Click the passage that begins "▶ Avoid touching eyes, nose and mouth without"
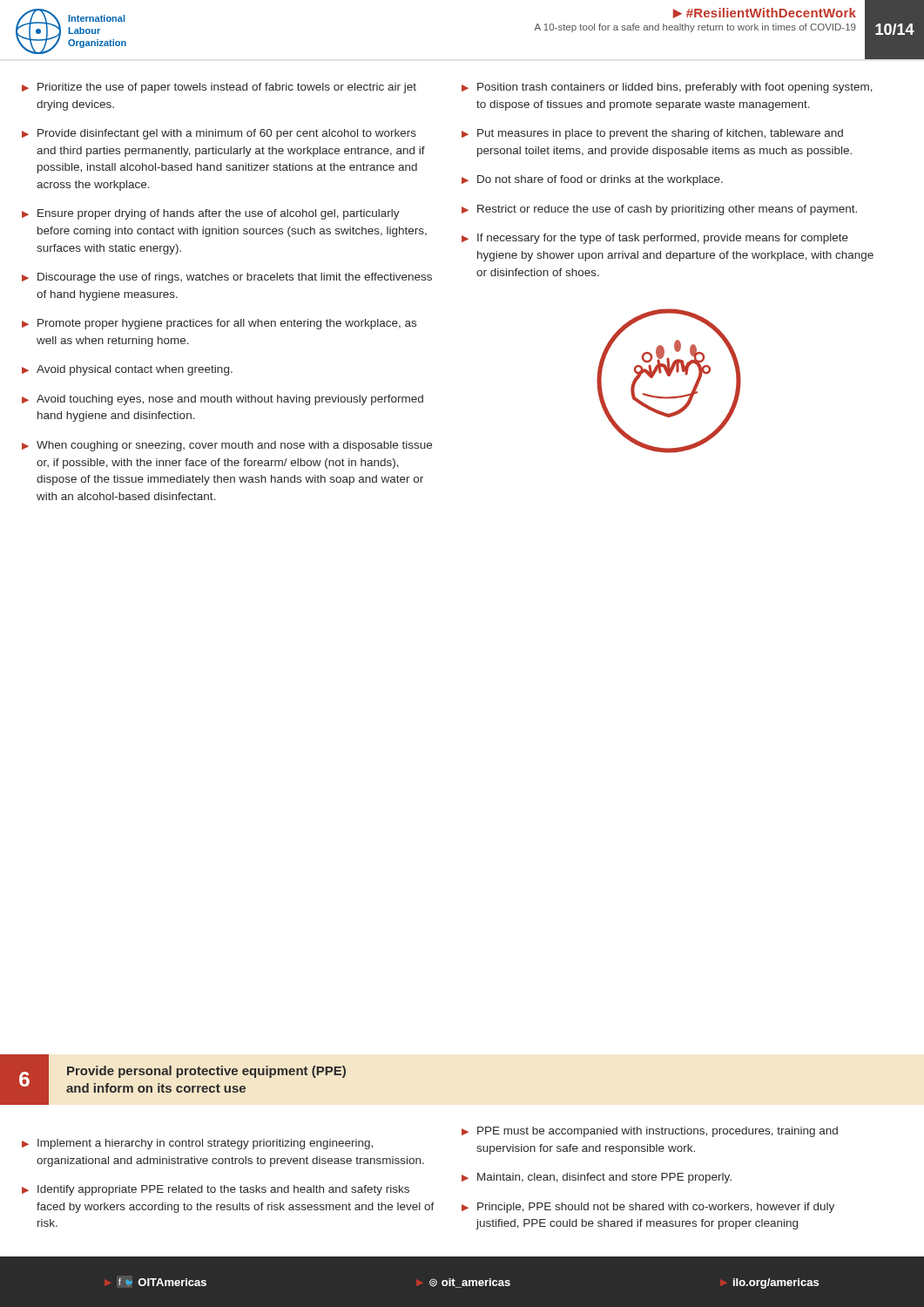 click(x=229, y=407)
